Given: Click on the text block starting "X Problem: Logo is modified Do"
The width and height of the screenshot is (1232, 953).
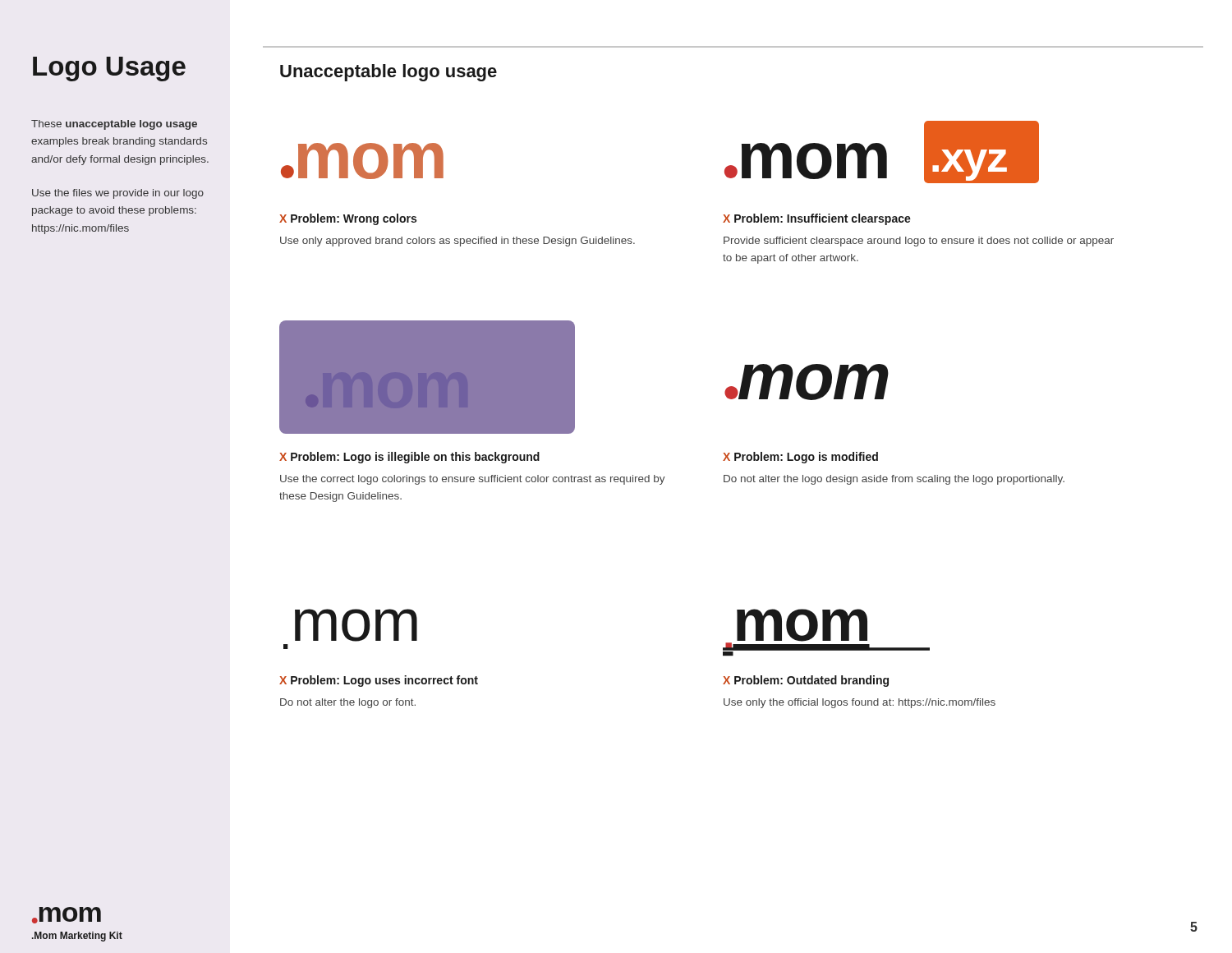Looking at the screenshot, I should point(924,469).
